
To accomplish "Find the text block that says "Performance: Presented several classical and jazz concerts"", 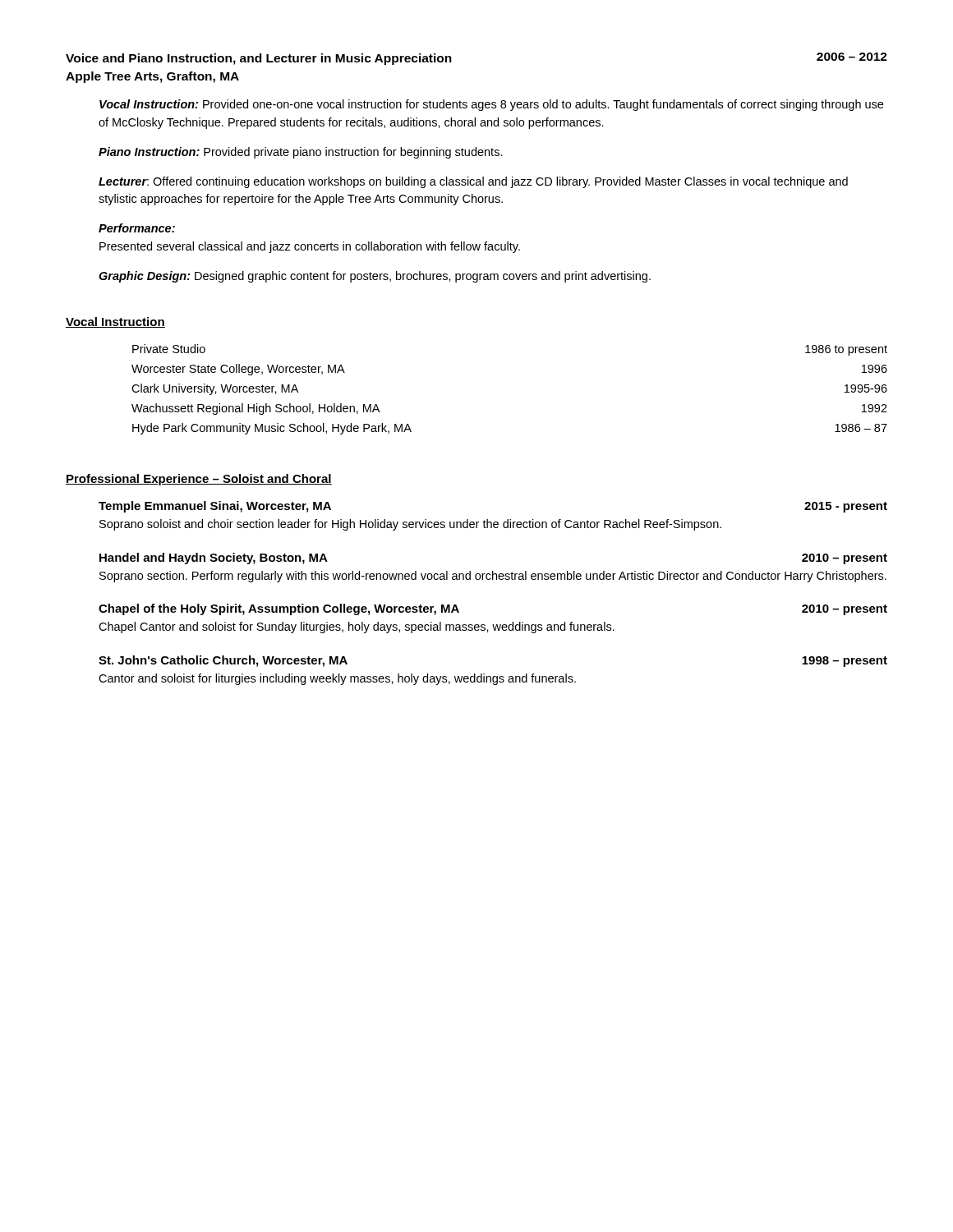I will coord(310,237).
